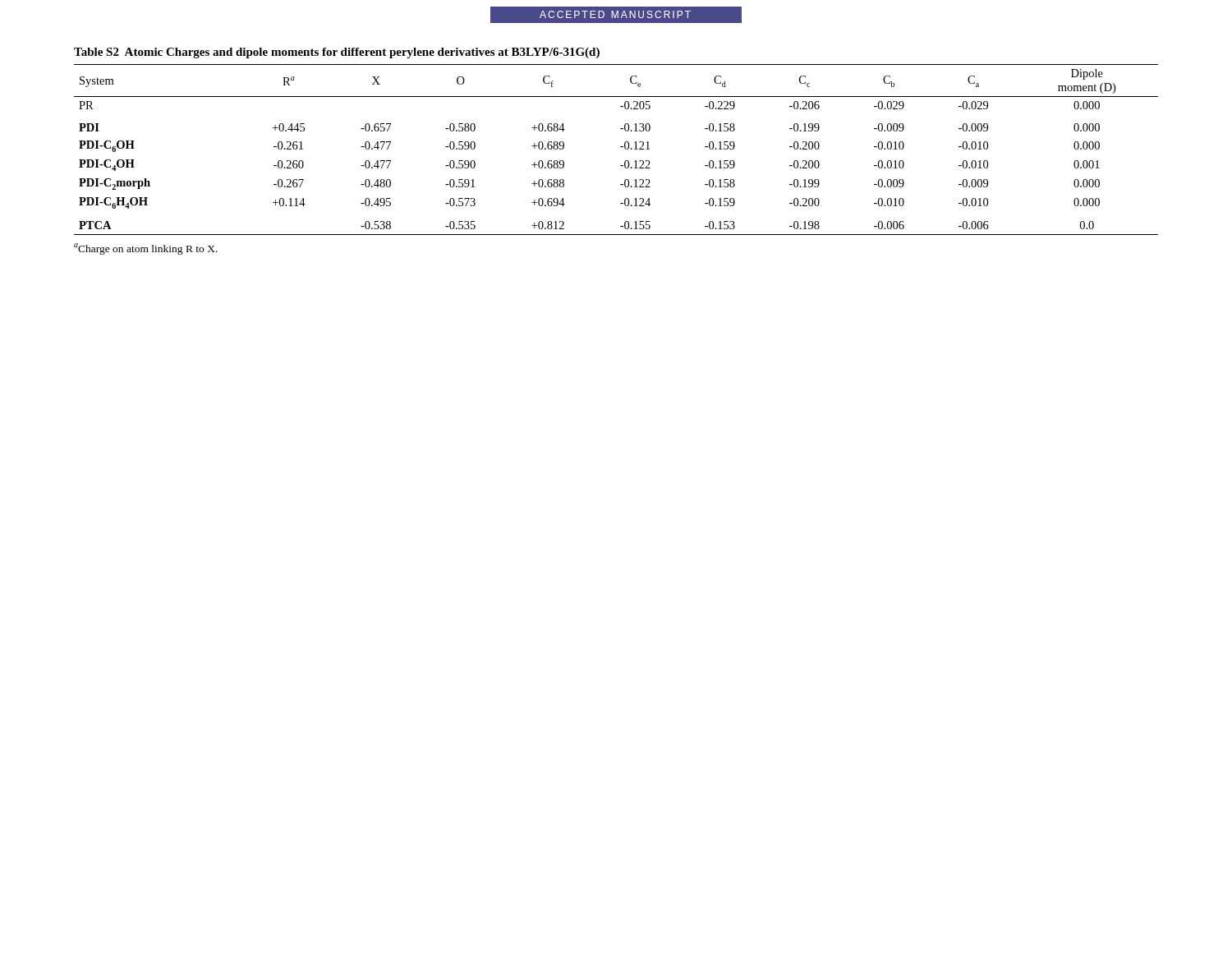Select the table that reads "C c"
The width and height of the screenshot is (1232, 953).
click(x=616, y=149)
